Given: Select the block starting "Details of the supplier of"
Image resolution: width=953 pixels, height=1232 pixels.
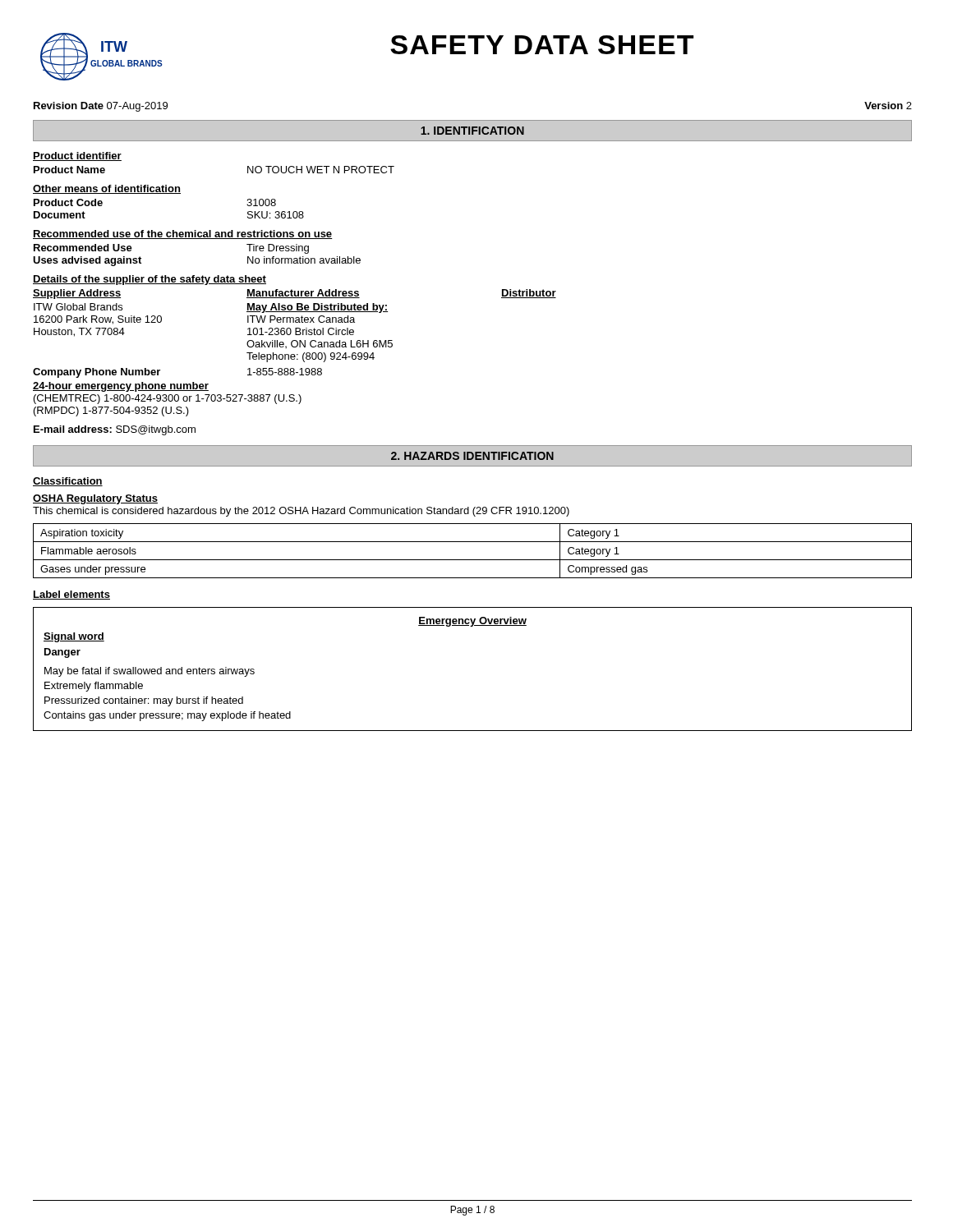Looking at the screenshot, I should tap(150, 280).
